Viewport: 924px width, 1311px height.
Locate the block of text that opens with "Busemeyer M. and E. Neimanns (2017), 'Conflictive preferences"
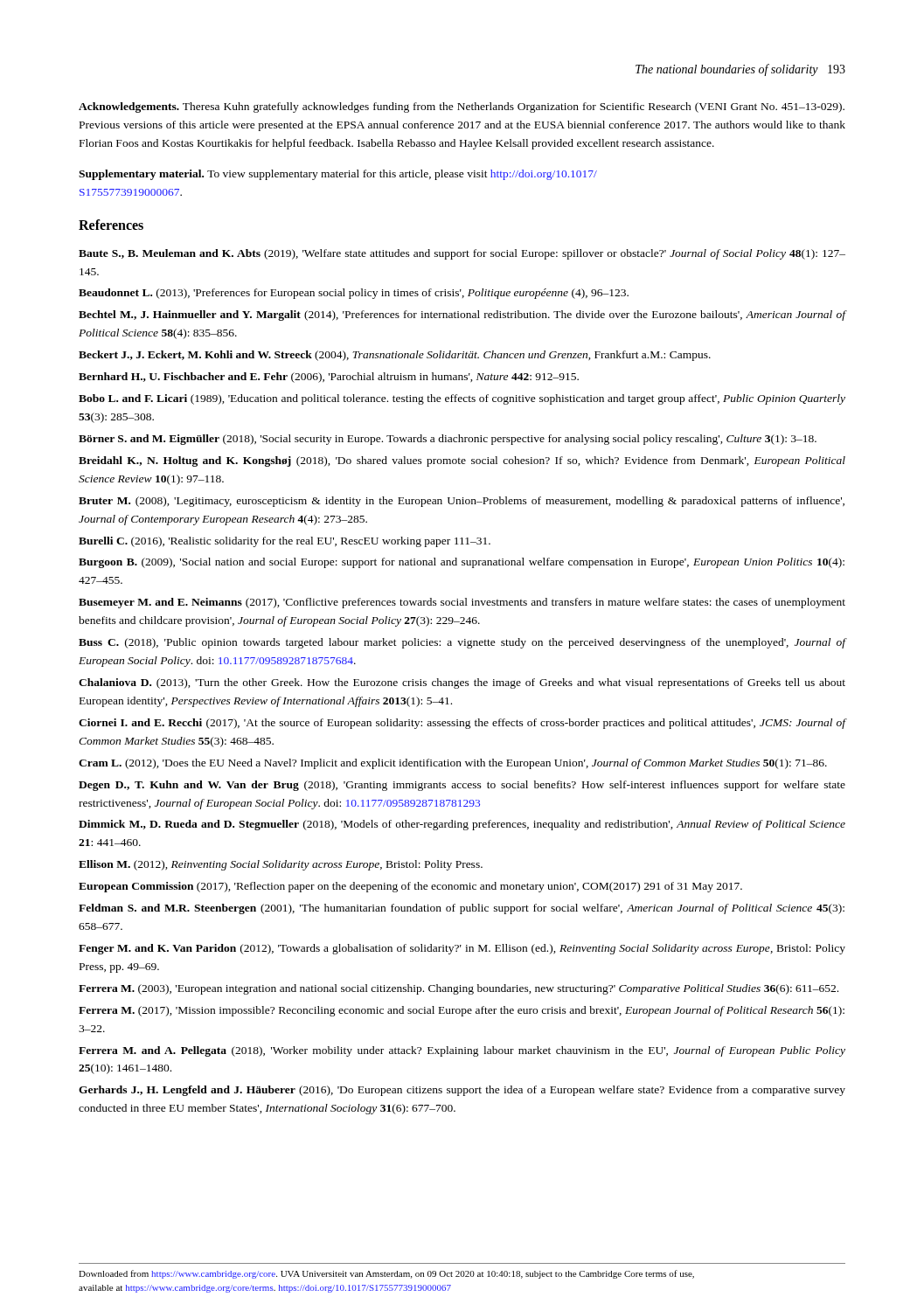[x=462, y=611]
